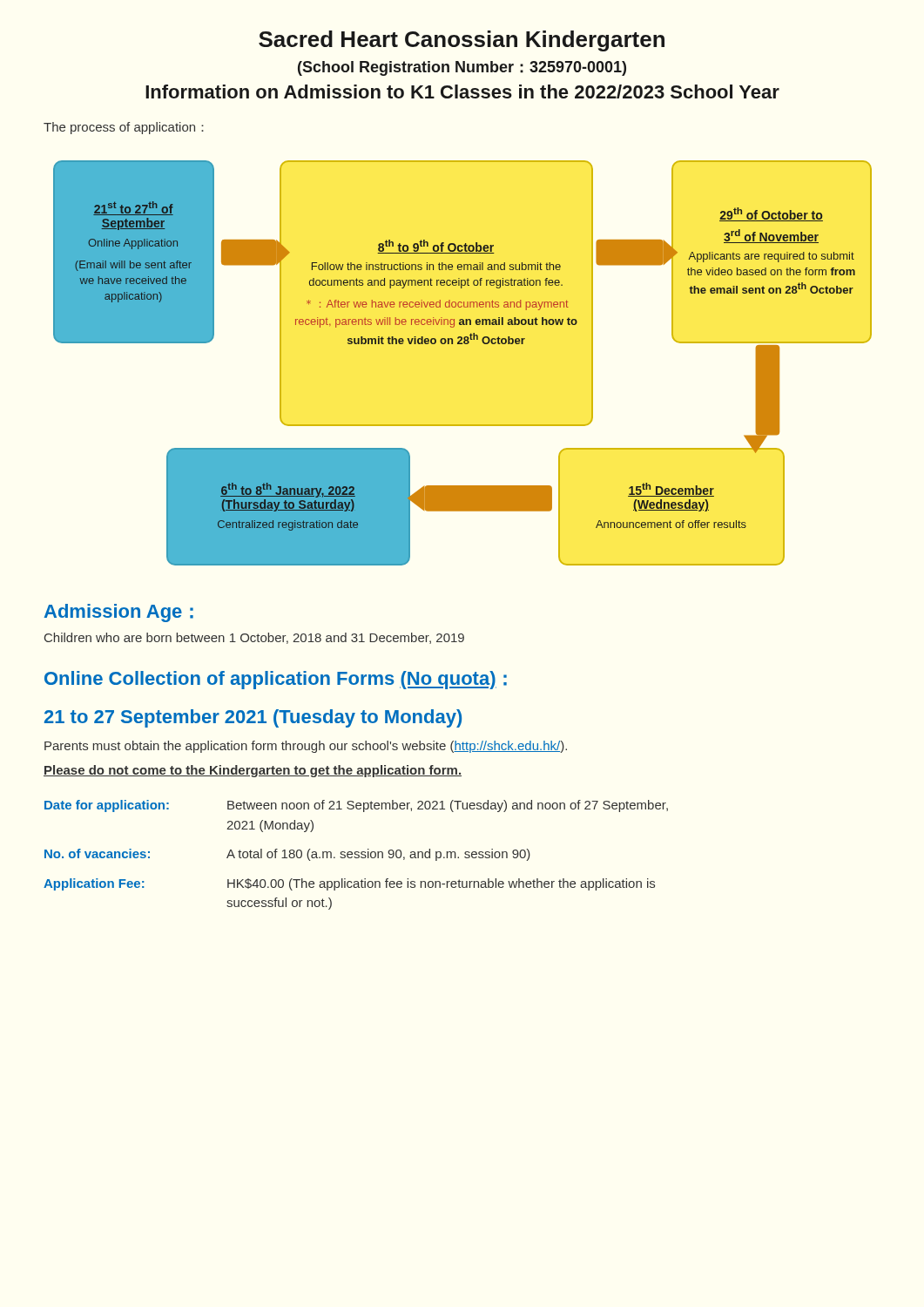The height and width of the screenshot is (1307, 924).
Task: Find the section header with the text "Online Collection of application"
Action: [279, 678]
